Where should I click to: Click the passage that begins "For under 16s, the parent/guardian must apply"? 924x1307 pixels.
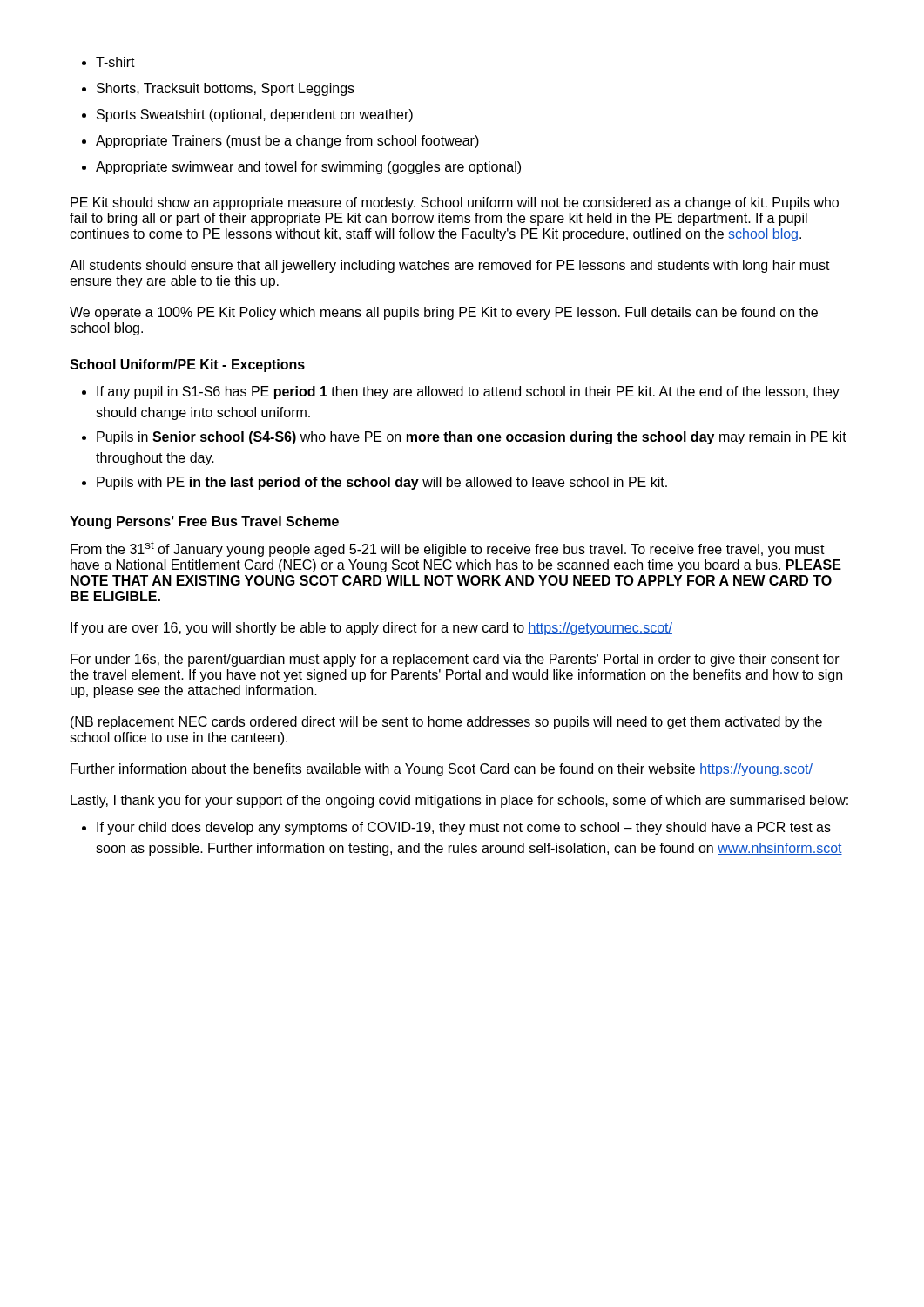click(456, 675)
